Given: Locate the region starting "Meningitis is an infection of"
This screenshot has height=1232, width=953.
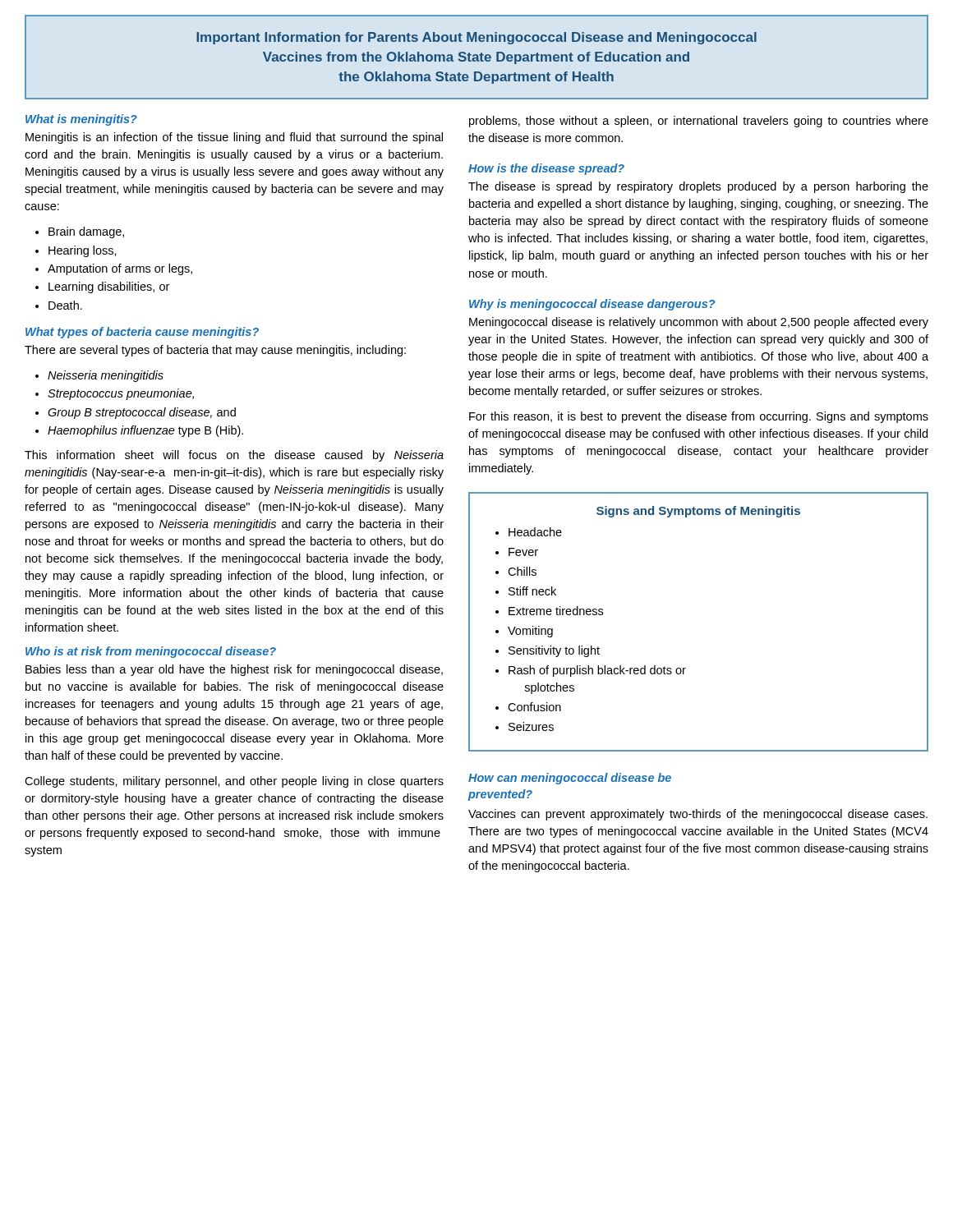Looking at the screenshot, I should tap(234, 172).
